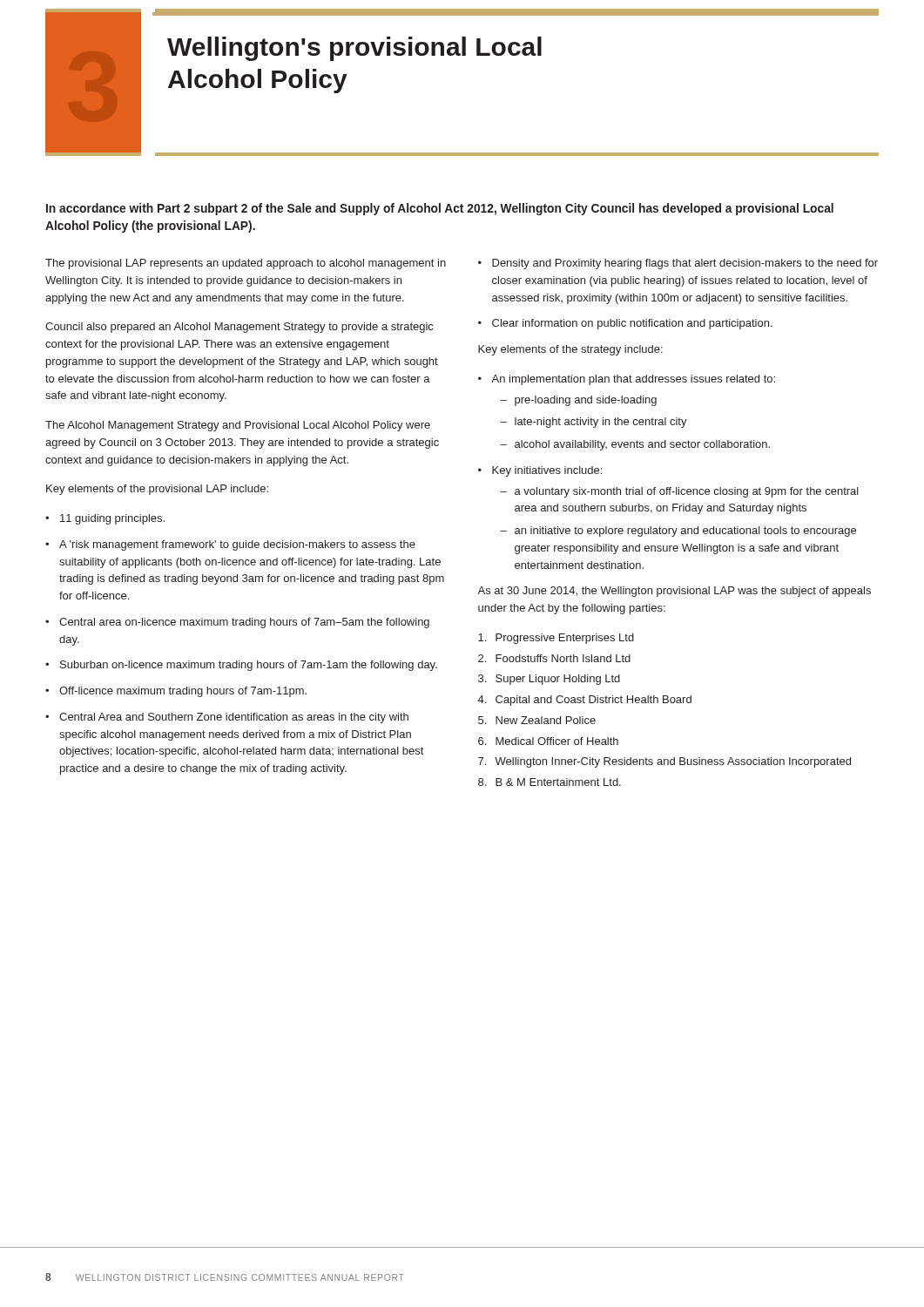
Task: Find the block on this page that starts "In accordance with Part 2 subpart 2"
Action: click(440, 217)
